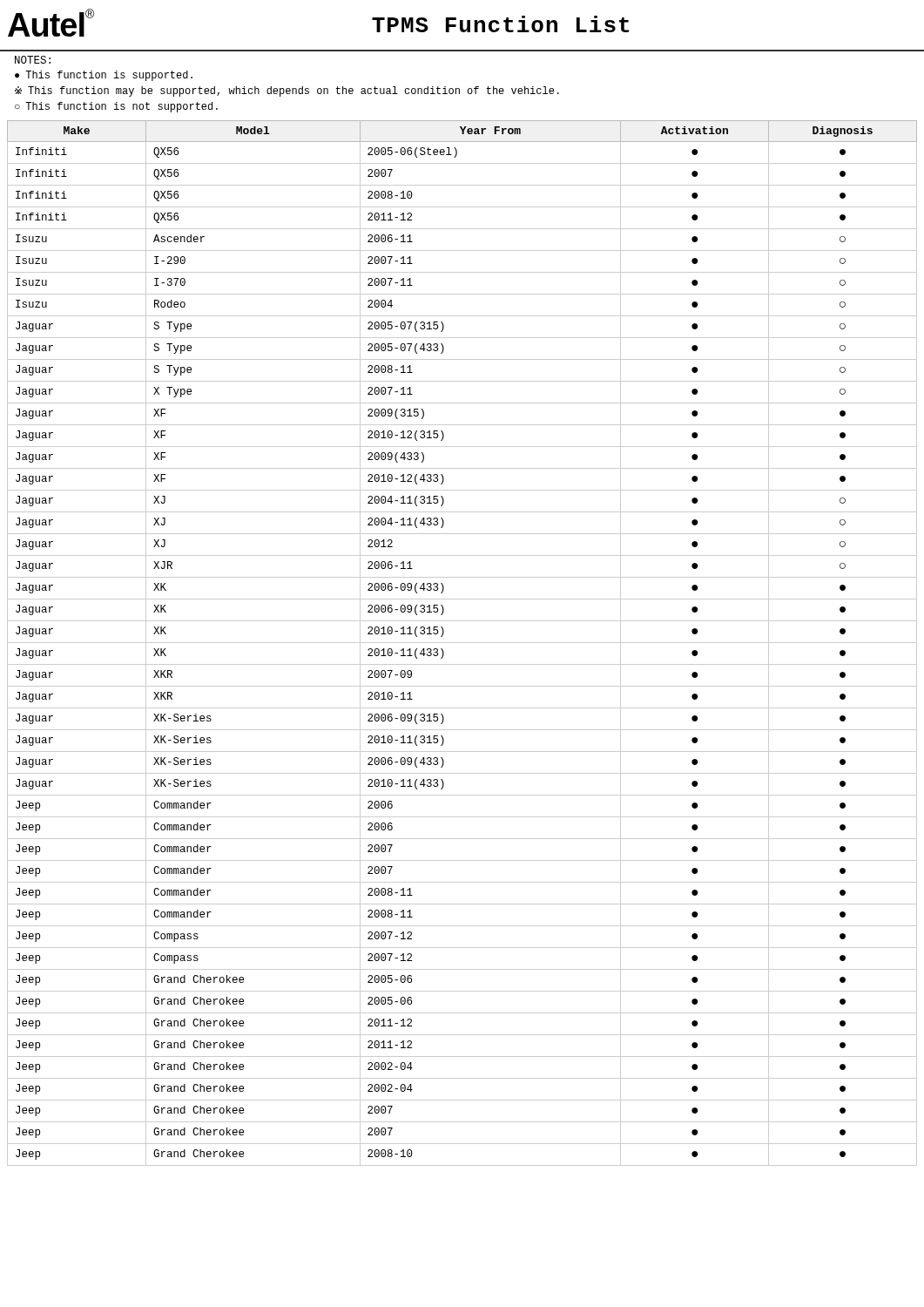Find the block on this page that starts "NOTES: ●This function is supported. ※This"
Screen dimensions: 1307x924
[462, 85]
